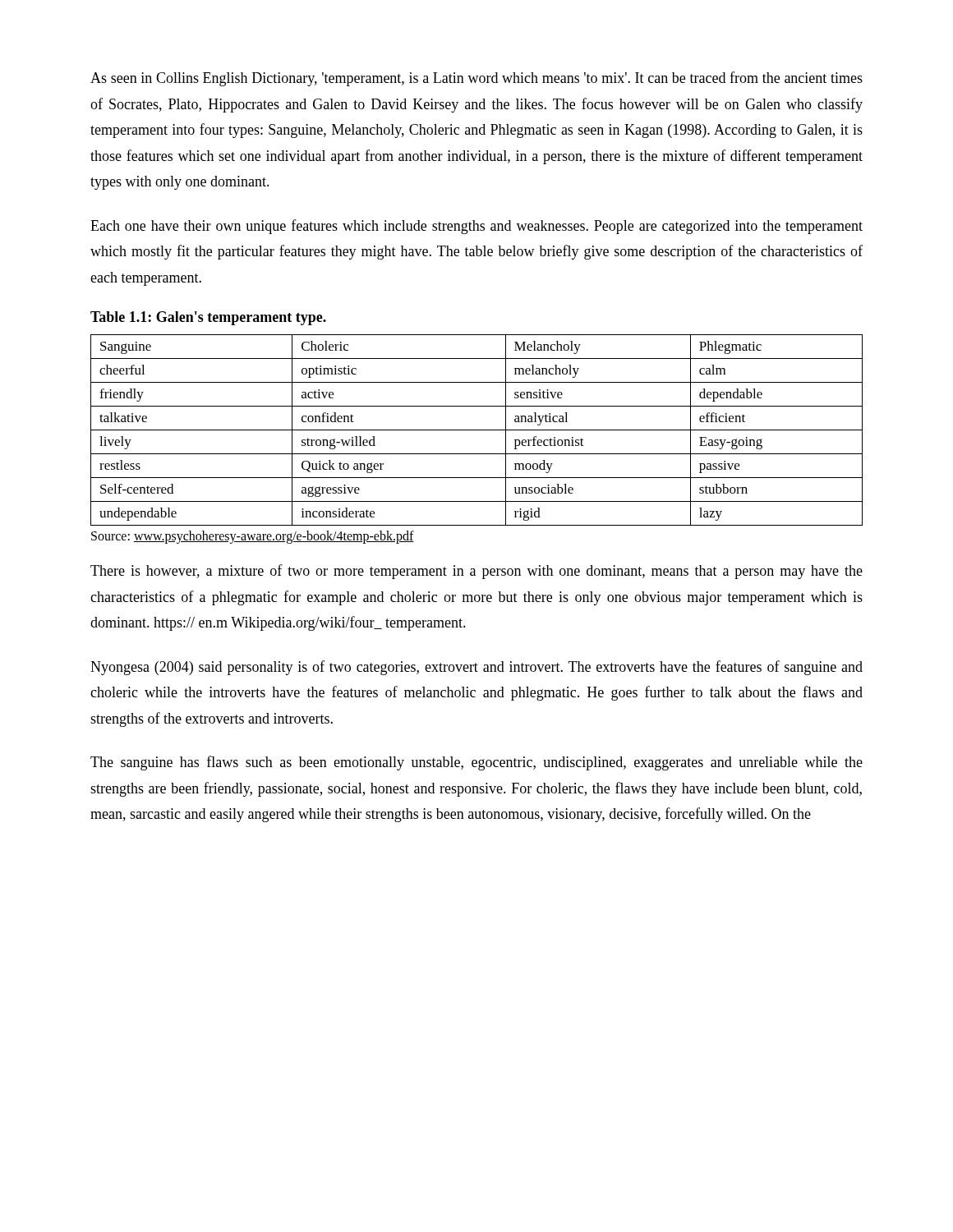Locate the text starting "Table 1.1: Galen's temperament type."
This screenshot has height=1232, width=953.
(x=208, y=317)
